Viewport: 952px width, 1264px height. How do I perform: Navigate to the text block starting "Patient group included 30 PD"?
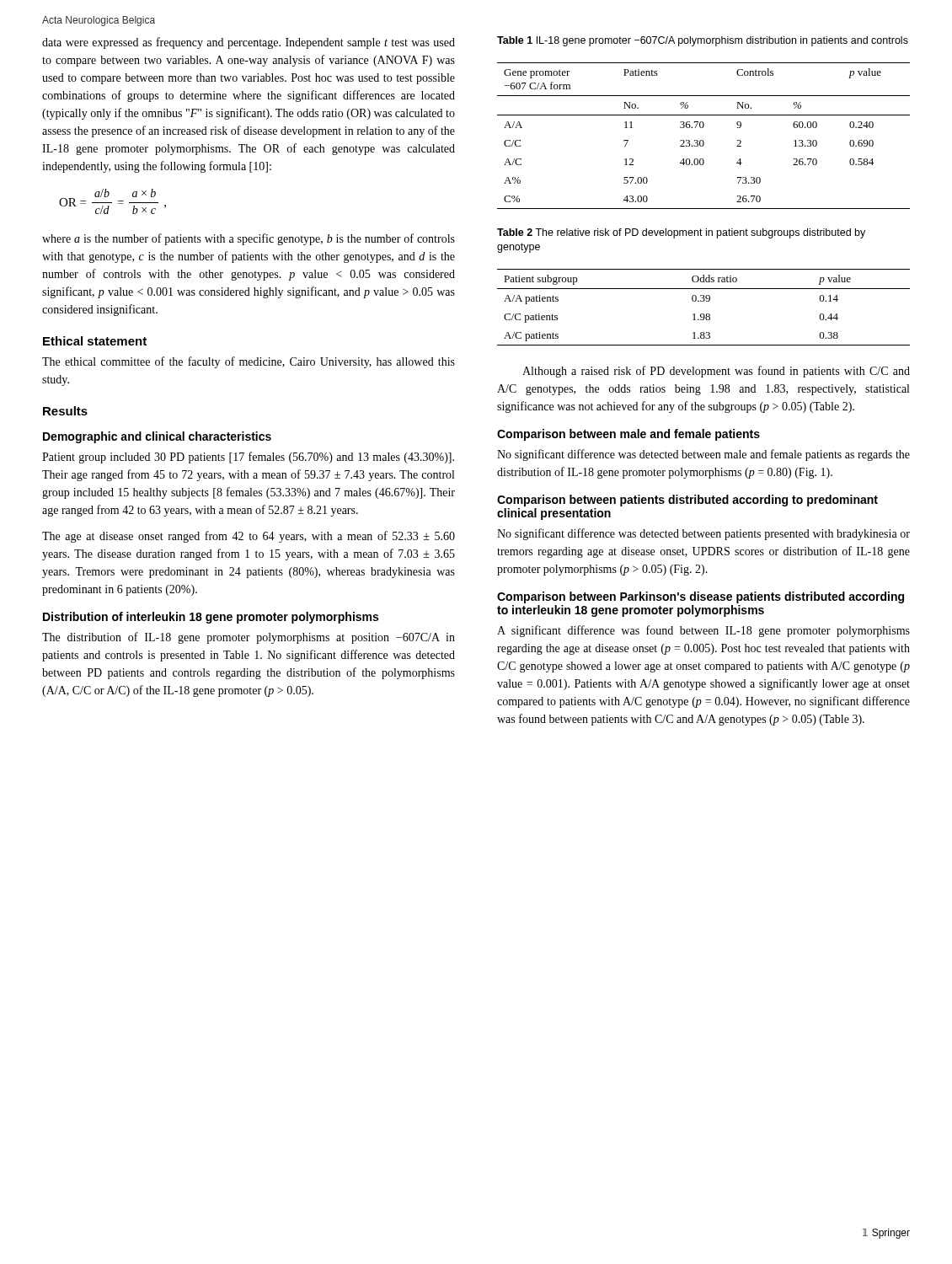pos(249,483)
